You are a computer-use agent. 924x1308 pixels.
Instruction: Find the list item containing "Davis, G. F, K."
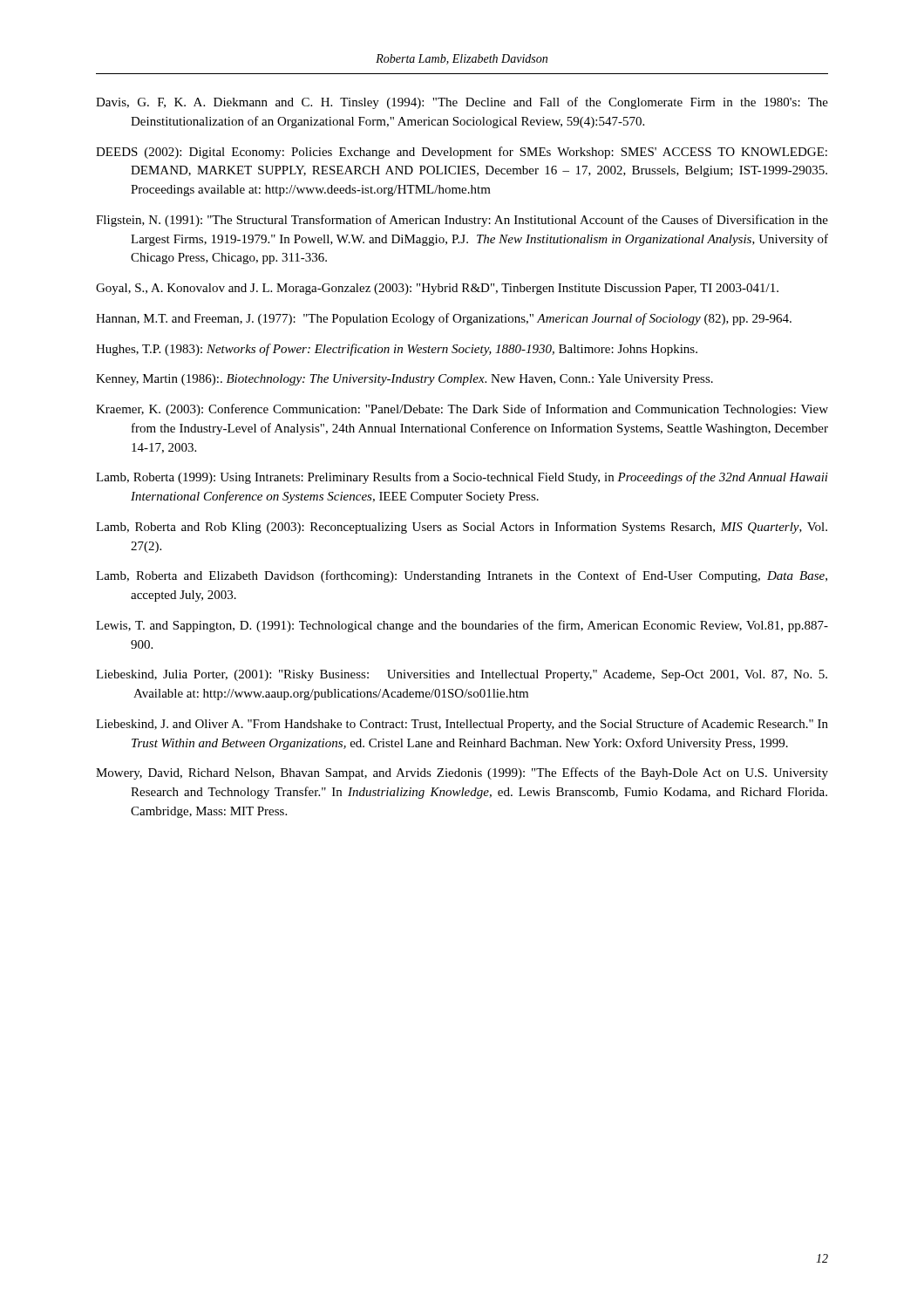pos(462,112)
